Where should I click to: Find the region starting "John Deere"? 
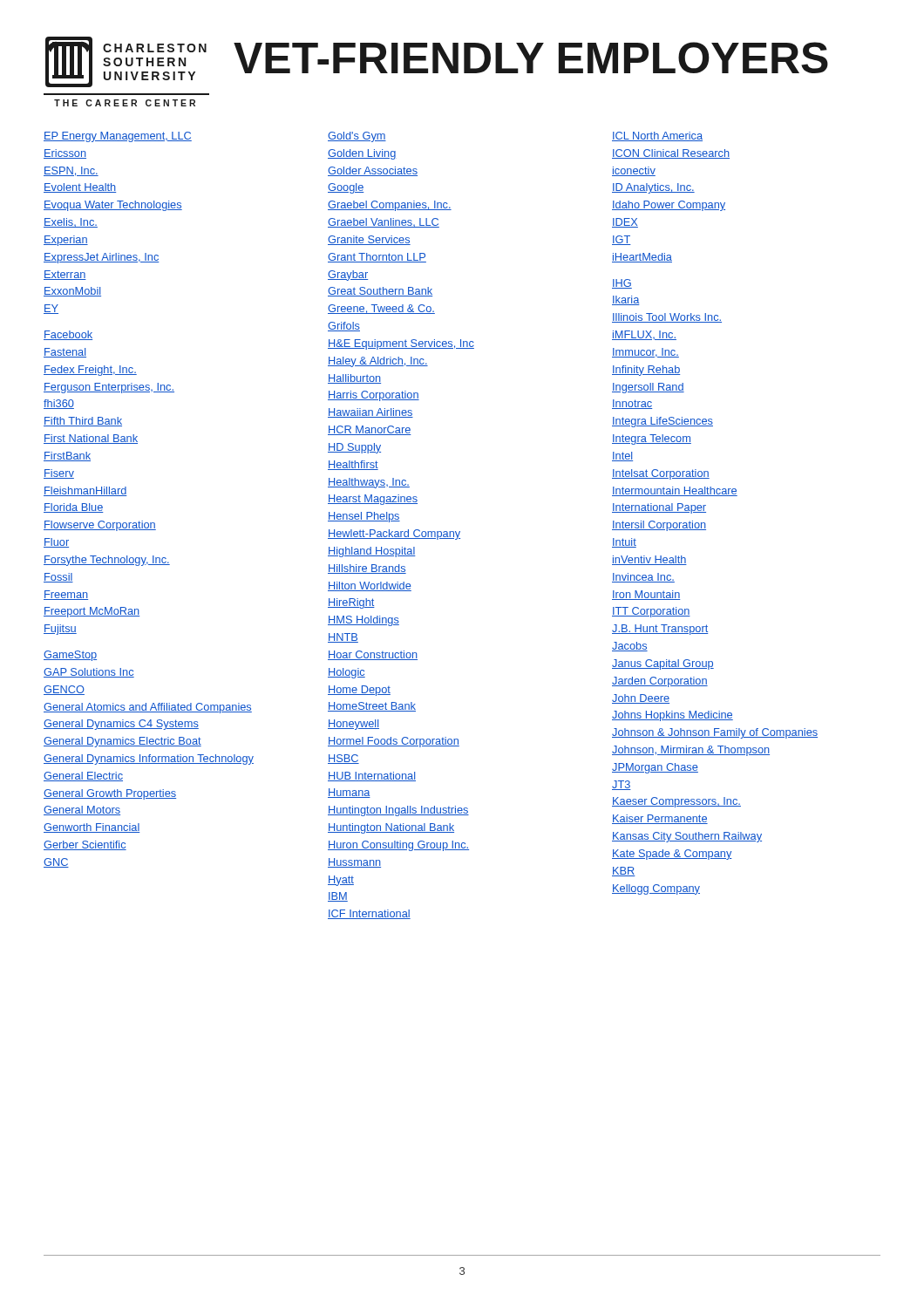[641, 699]
